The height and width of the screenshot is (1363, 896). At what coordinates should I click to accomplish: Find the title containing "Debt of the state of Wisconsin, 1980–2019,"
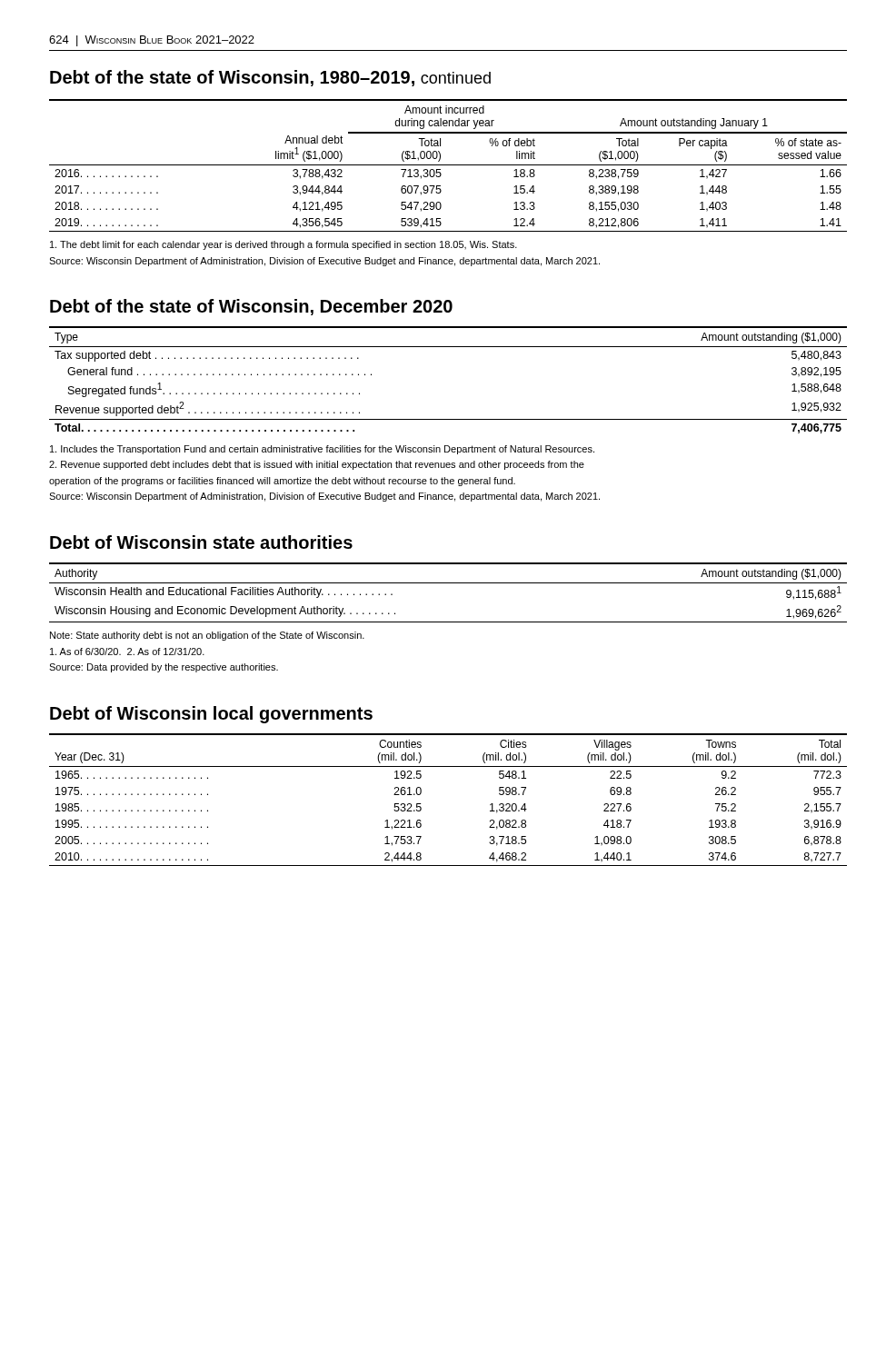point(270,77)
